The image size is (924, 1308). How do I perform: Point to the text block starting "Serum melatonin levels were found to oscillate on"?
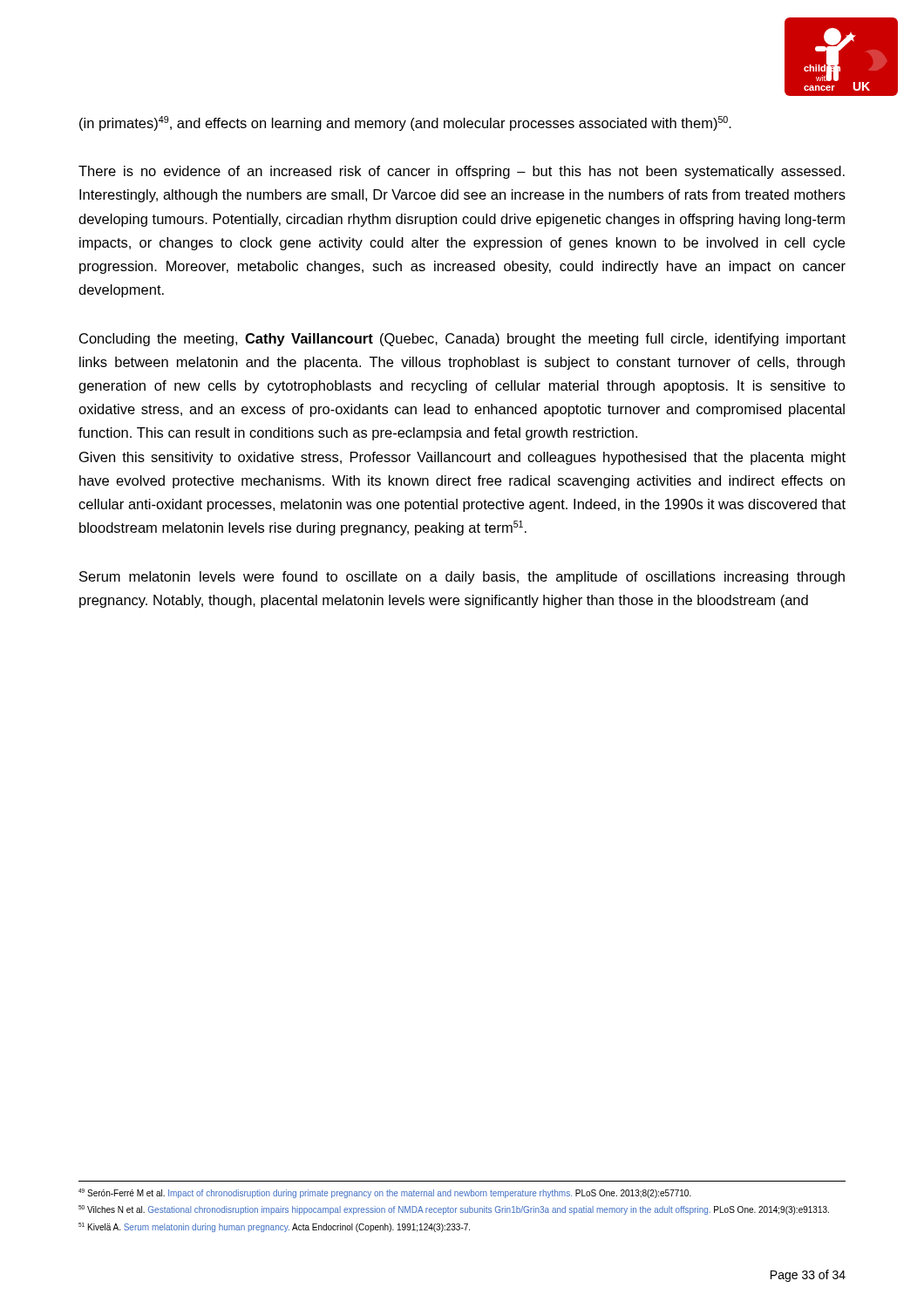[462, 588]
